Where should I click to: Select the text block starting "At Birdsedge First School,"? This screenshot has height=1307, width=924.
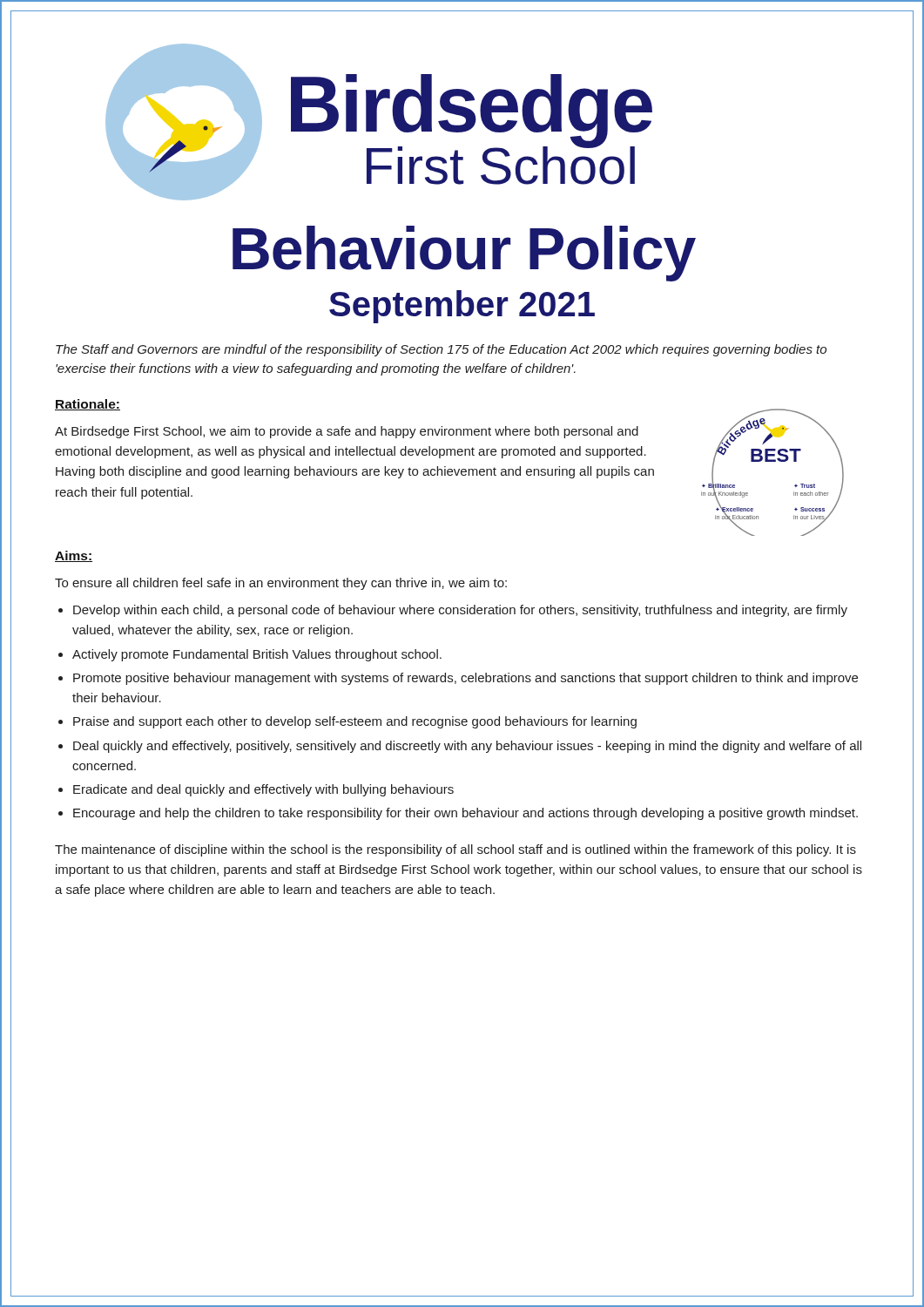coord(355,461)
